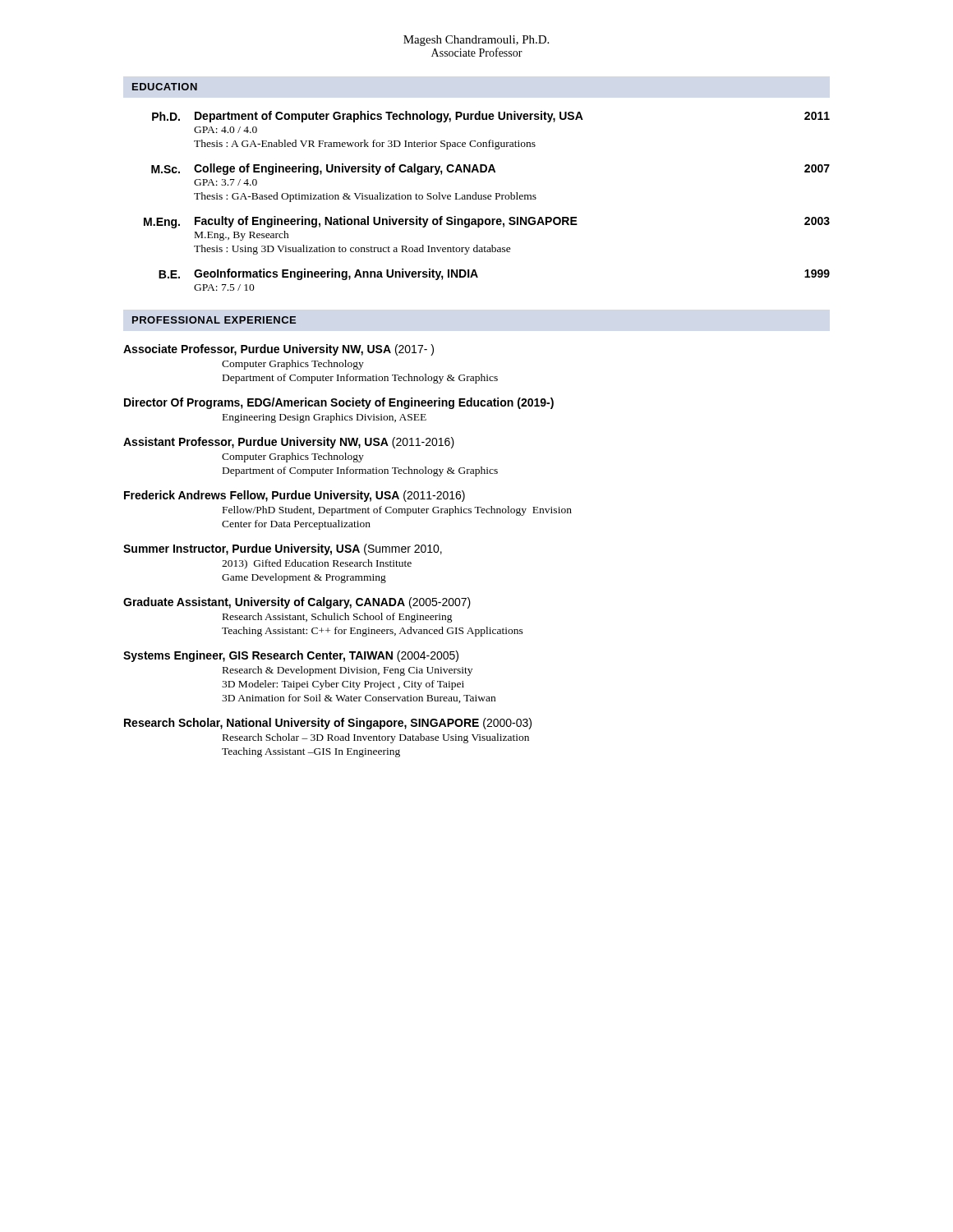
Task: Navigate to the region starting "Director Of Programs, EDG/American Society of Engineering"
Action: coord(476,410)
